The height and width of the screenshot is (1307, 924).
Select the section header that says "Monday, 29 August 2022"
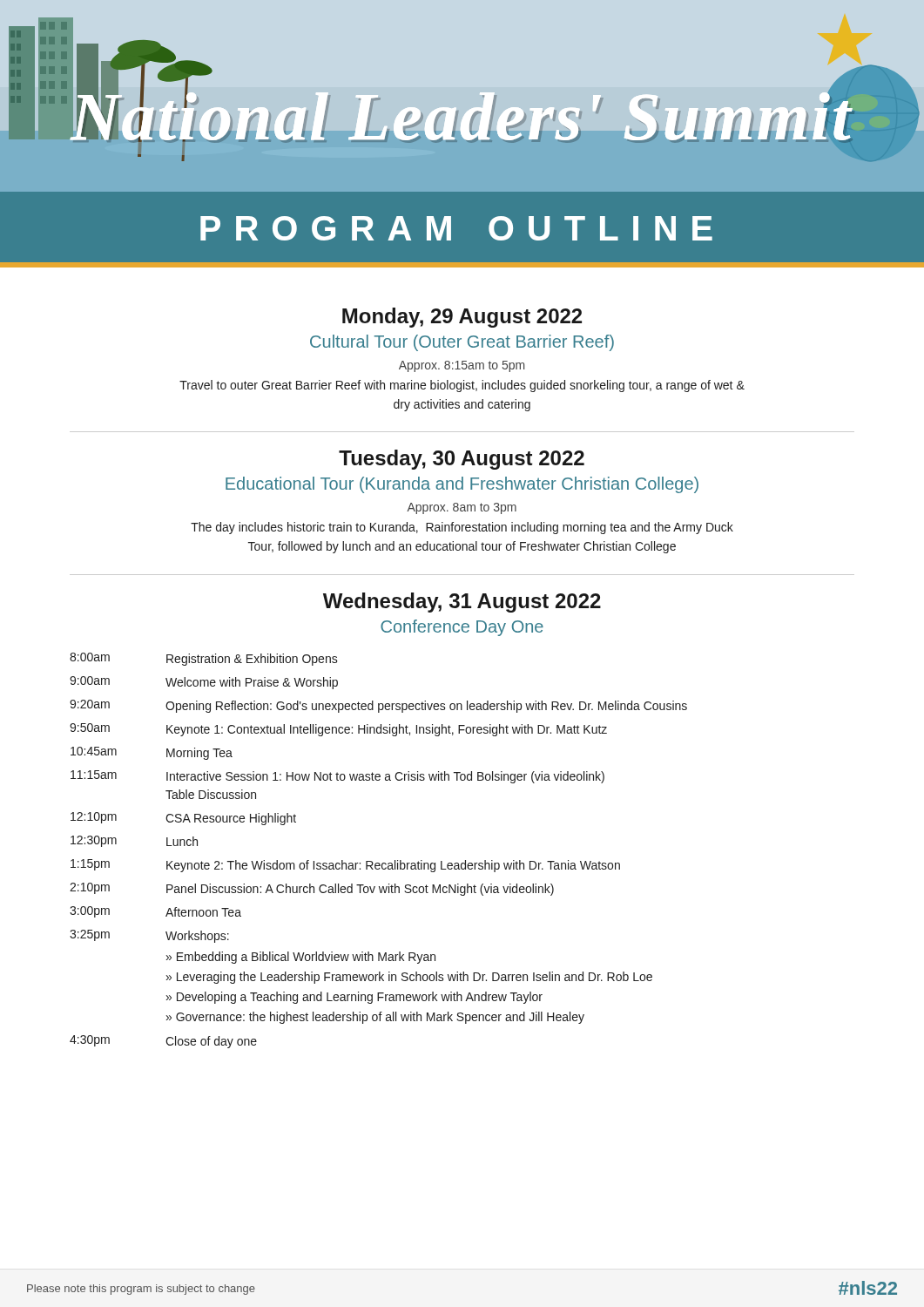(x=462, y=316)
